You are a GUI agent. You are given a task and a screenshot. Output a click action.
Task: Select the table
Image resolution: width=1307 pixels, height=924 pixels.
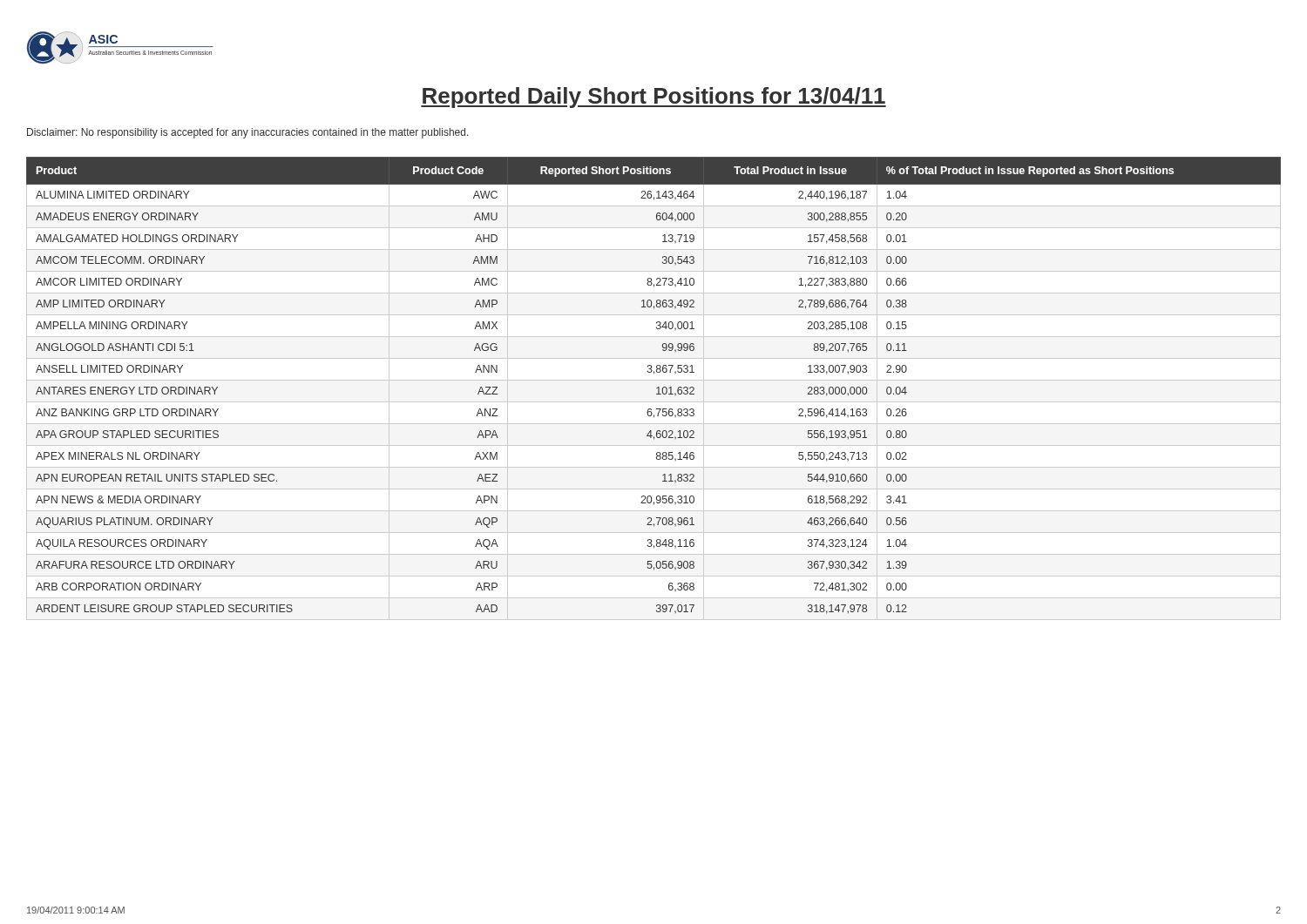pyautogui.click(x=654, y=388)
